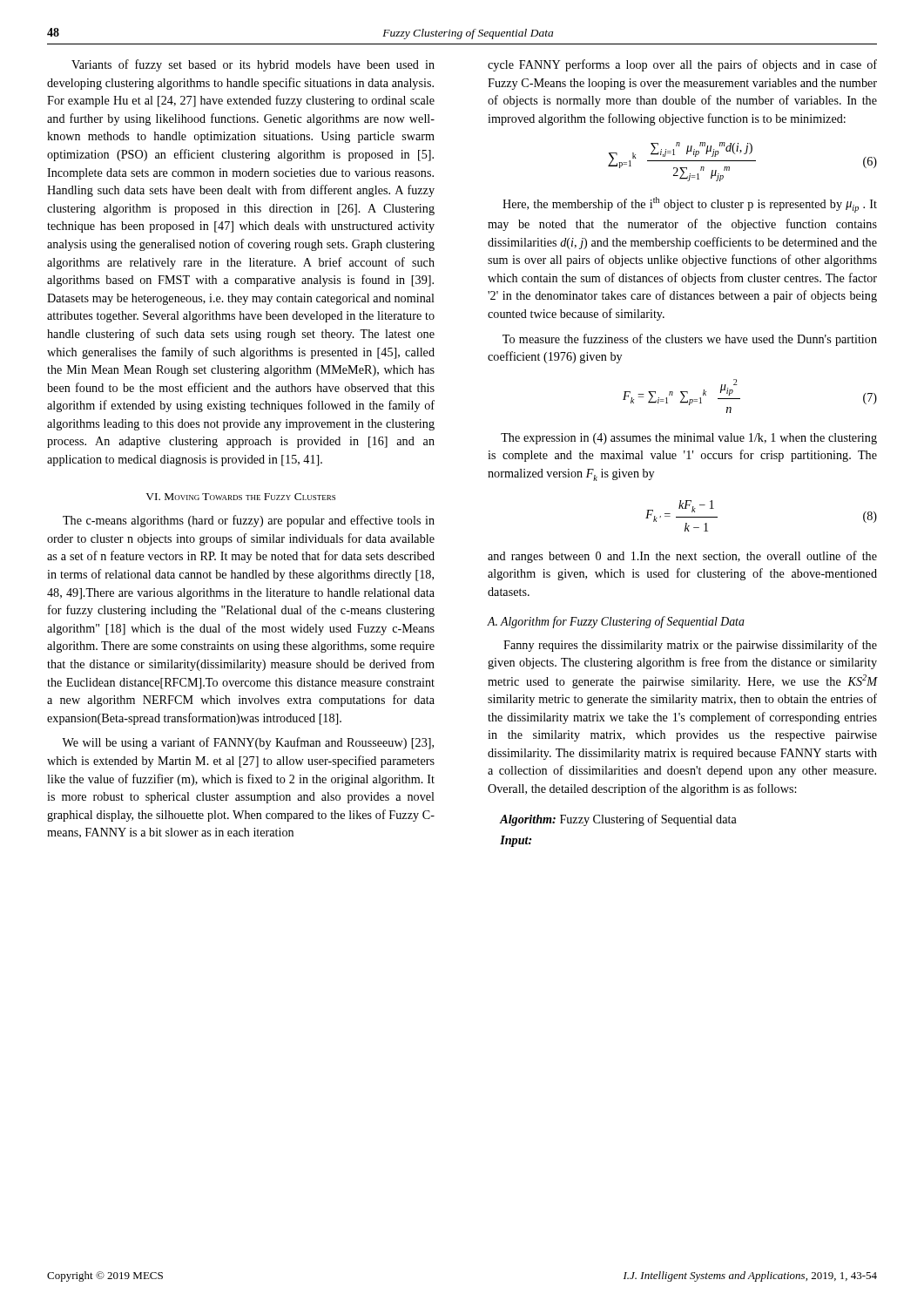924x1307 pixels.
Task: Click on the element starting "A. Algorithm for Fuzzy"
Action: click(616, 621)
